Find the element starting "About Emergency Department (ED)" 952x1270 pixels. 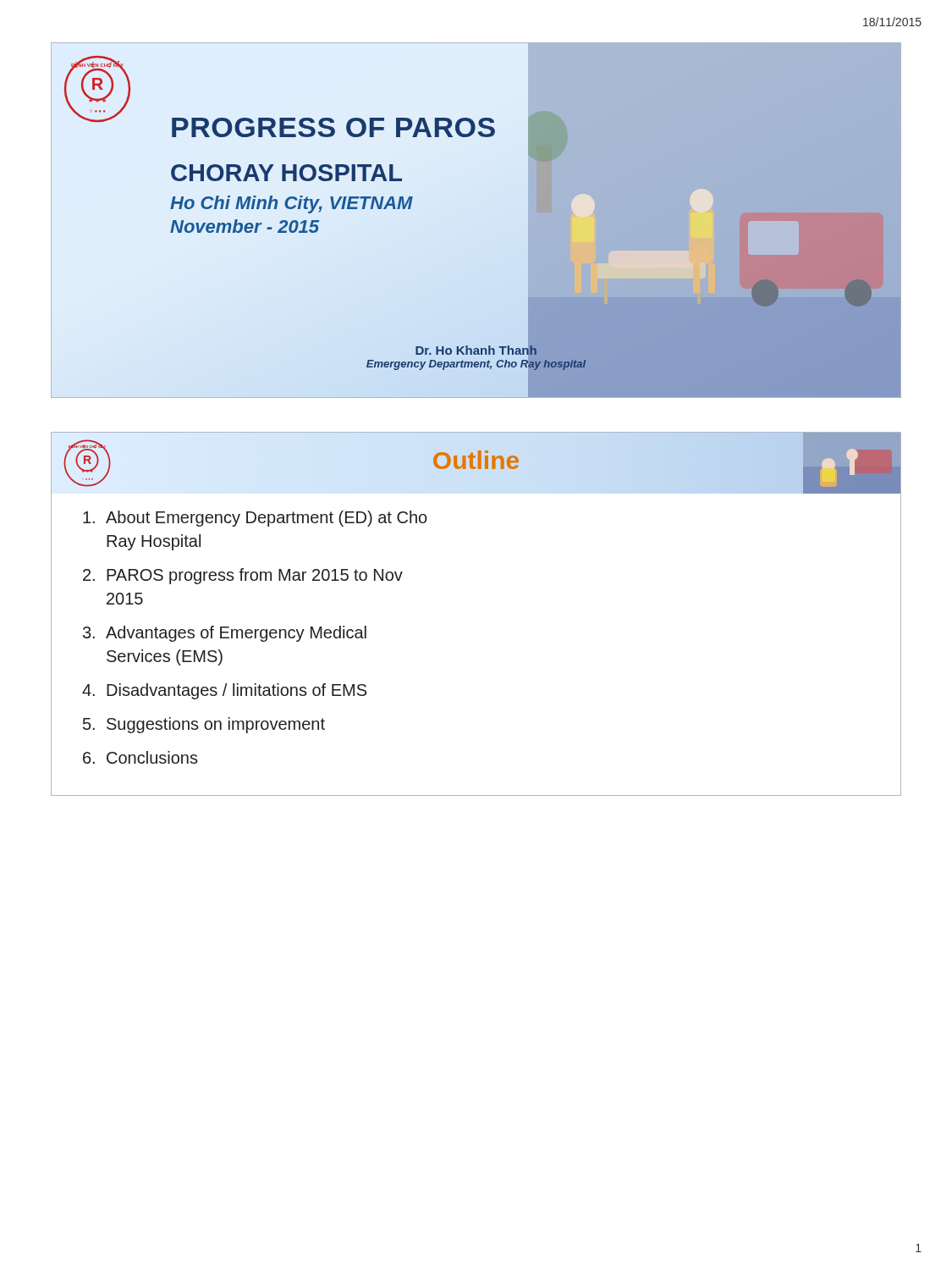(255, 529)
